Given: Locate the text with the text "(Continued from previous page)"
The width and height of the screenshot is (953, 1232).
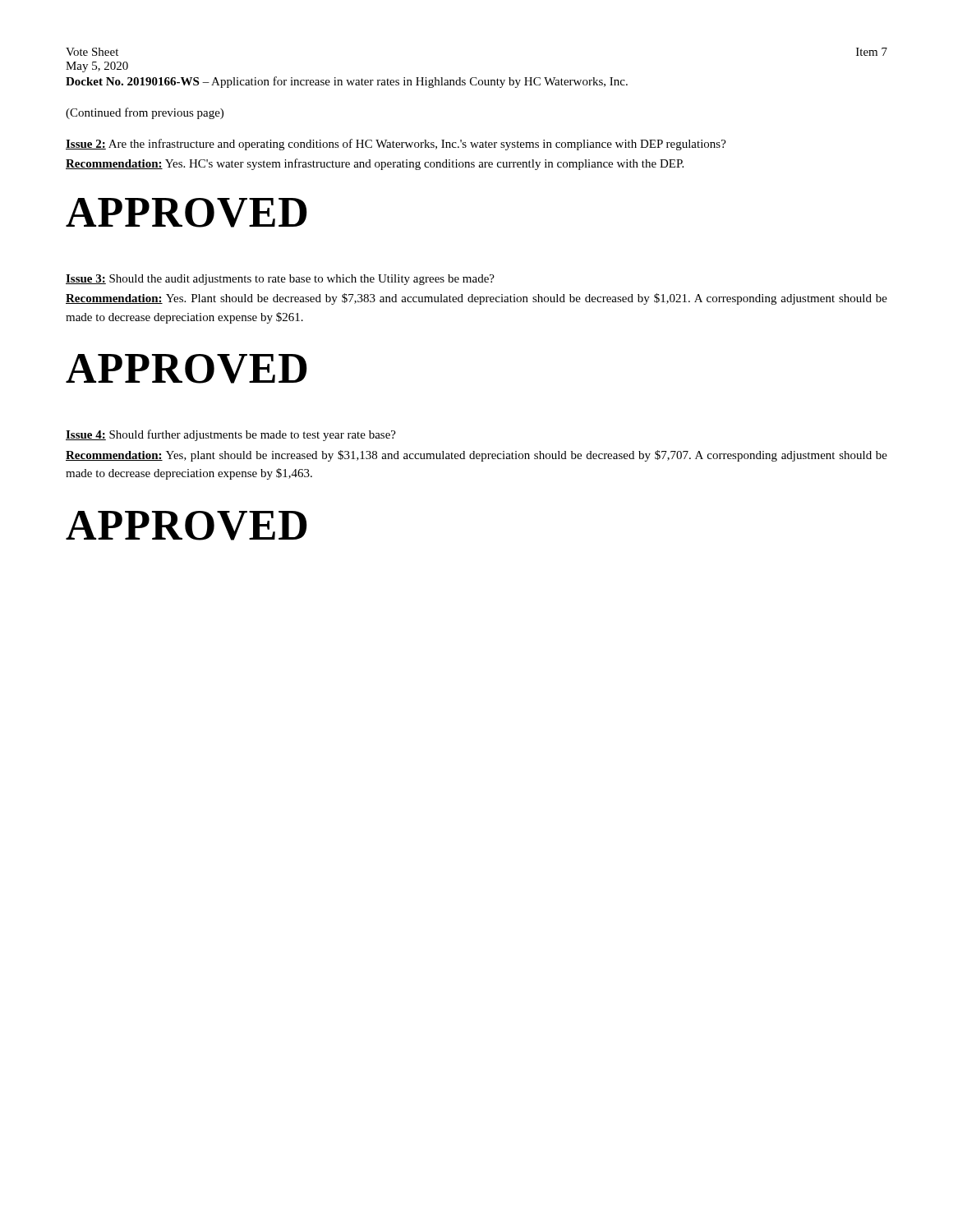Looking at the screenshot, I should coord(145,112).
